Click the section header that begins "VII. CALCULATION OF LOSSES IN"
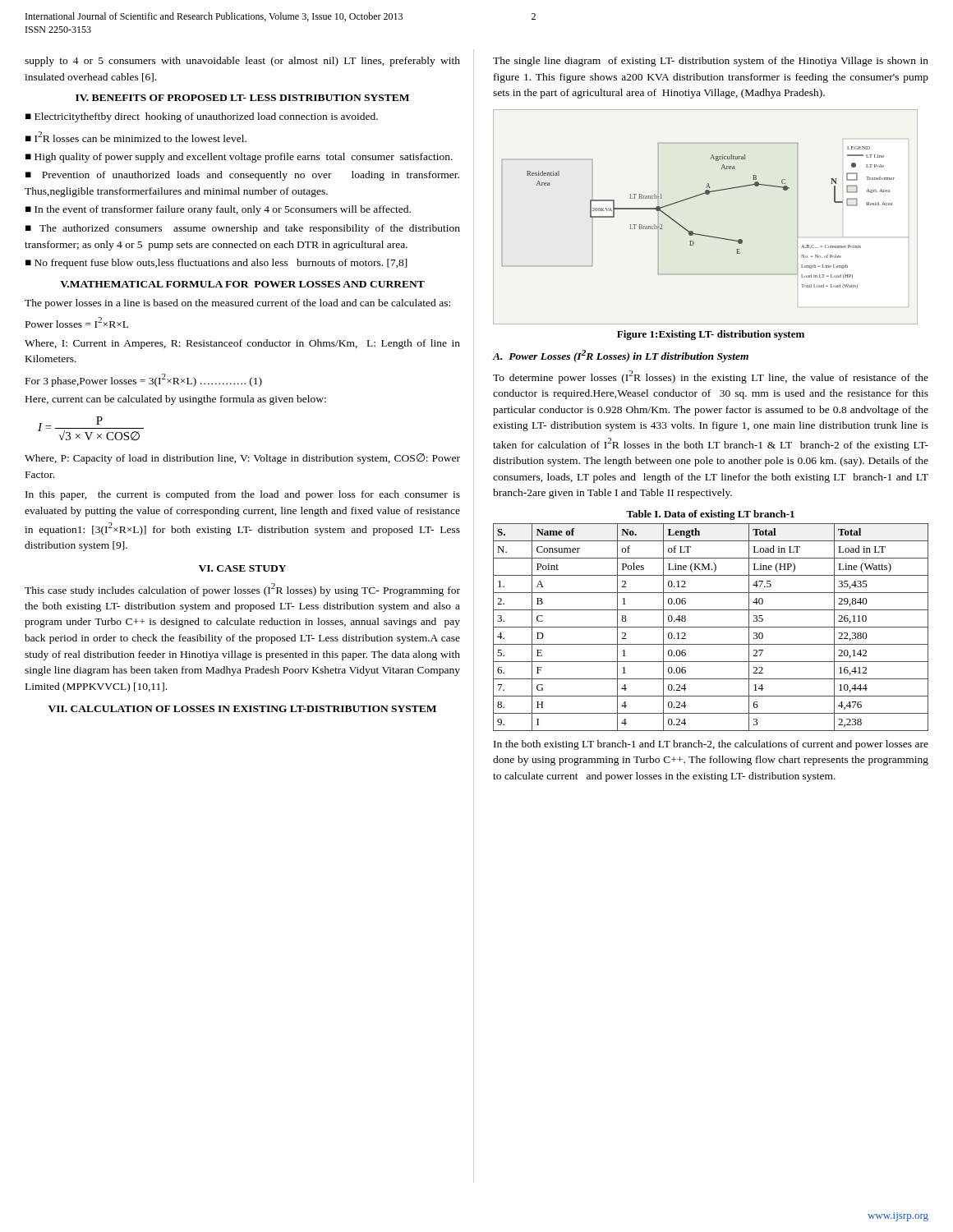 point(242,709)
